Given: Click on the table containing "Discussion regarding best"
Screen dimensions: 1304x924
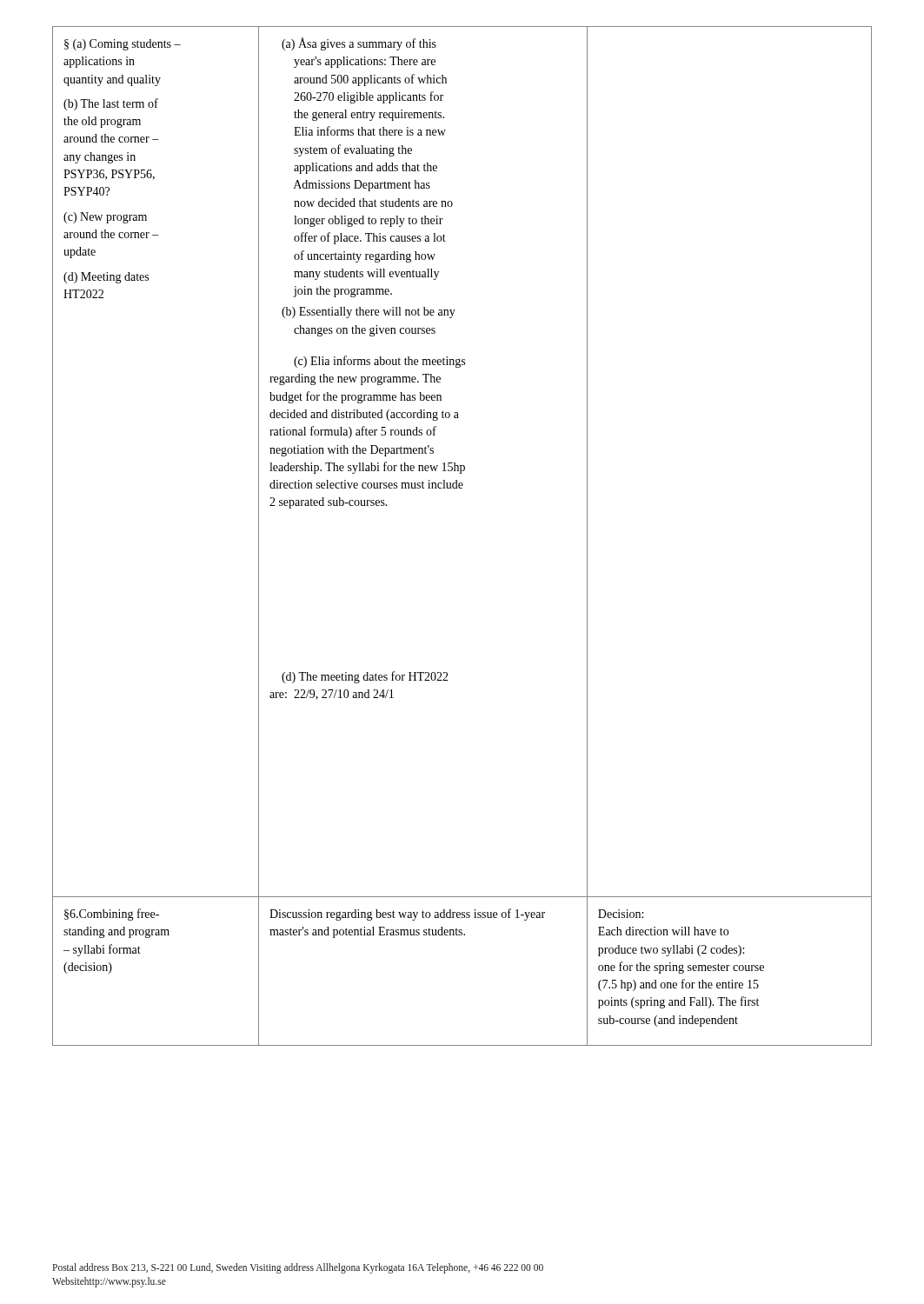Looking at the screenshot, I should pos(462,536).
